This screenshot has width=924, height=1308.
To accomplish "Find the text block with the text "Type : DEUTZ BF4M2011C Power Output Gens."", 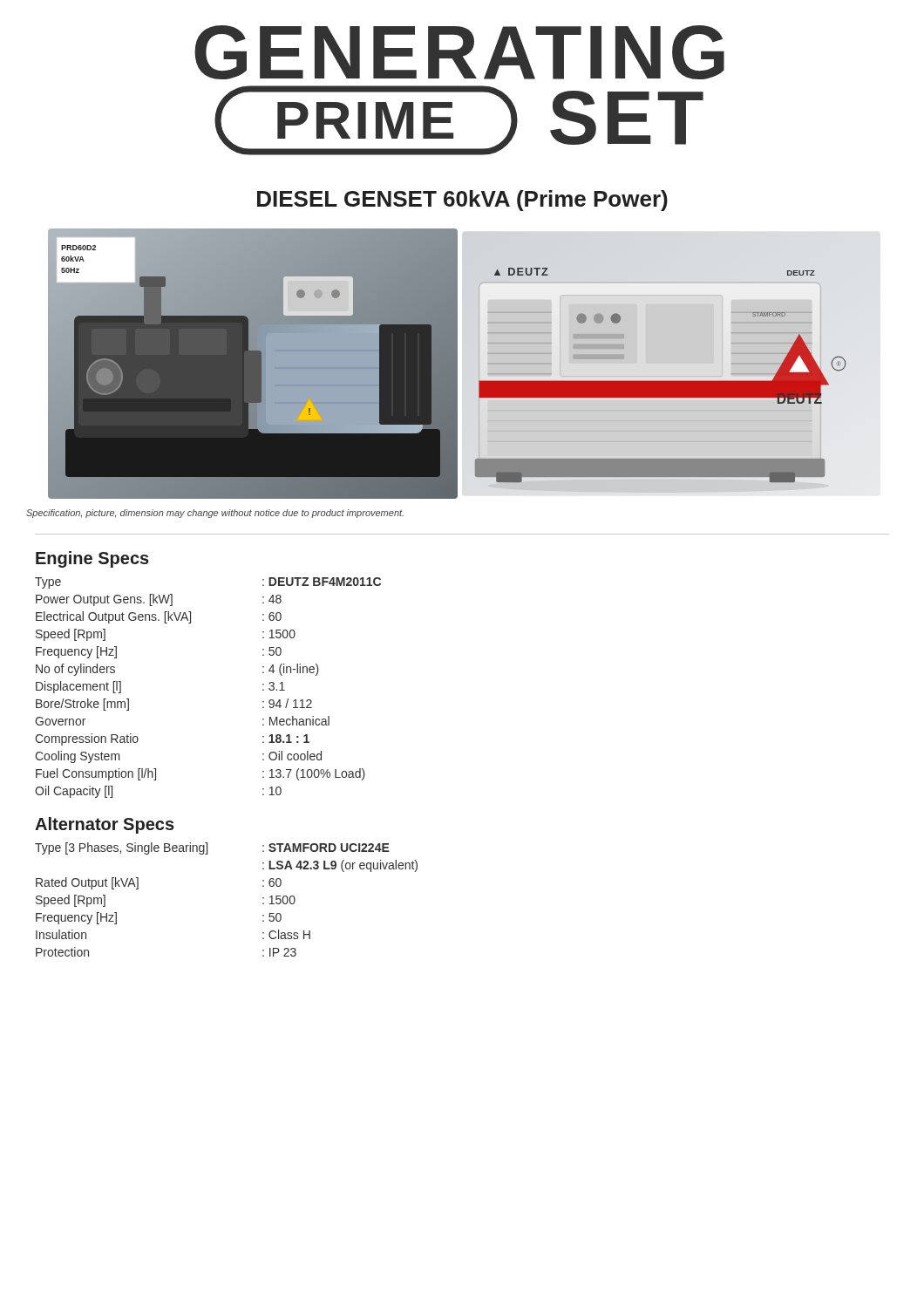I will click(x=44, y=583).
